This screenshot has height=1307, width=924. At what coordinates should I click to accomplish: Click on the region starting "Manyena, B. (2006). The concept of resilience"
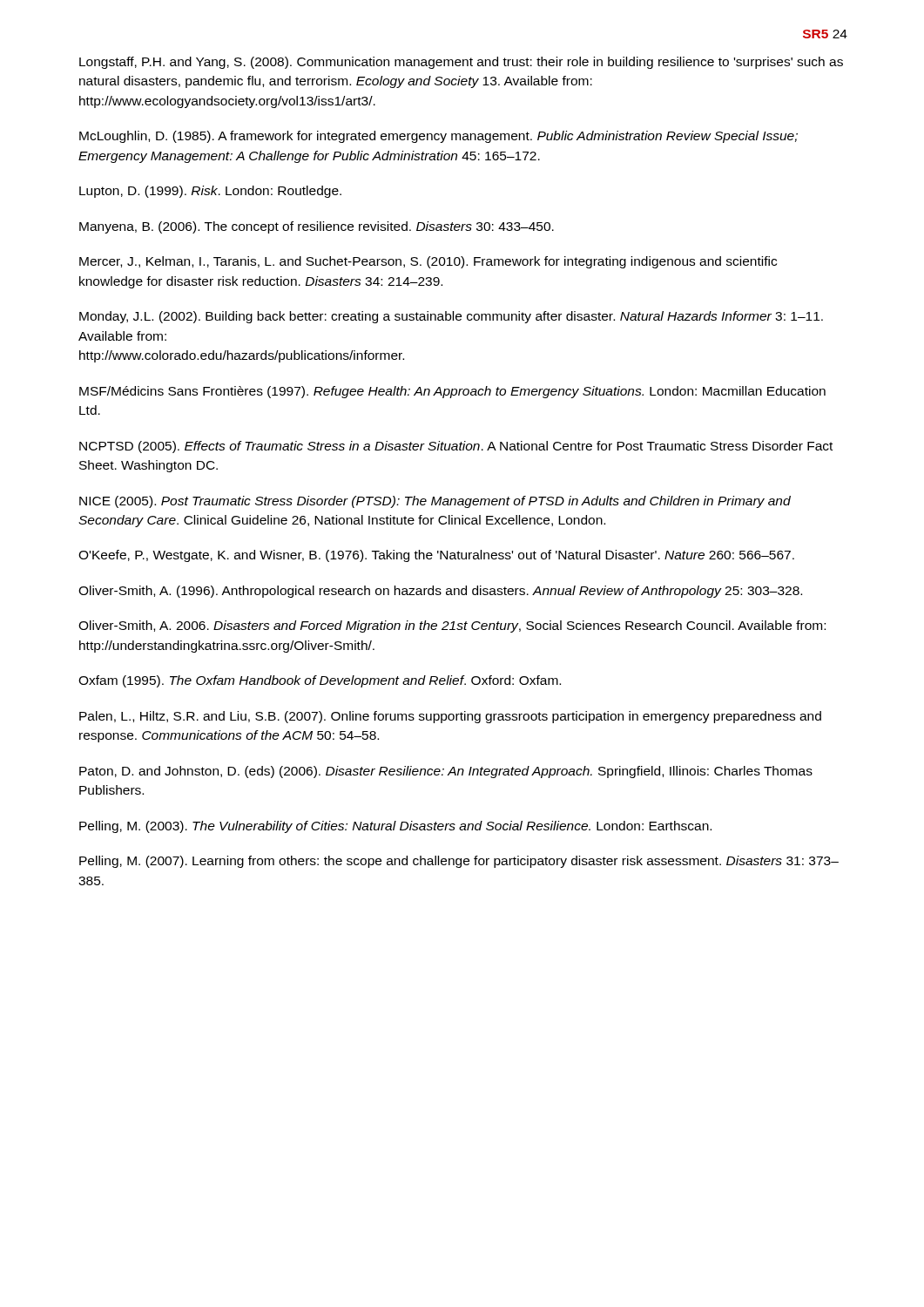(462, 227)
